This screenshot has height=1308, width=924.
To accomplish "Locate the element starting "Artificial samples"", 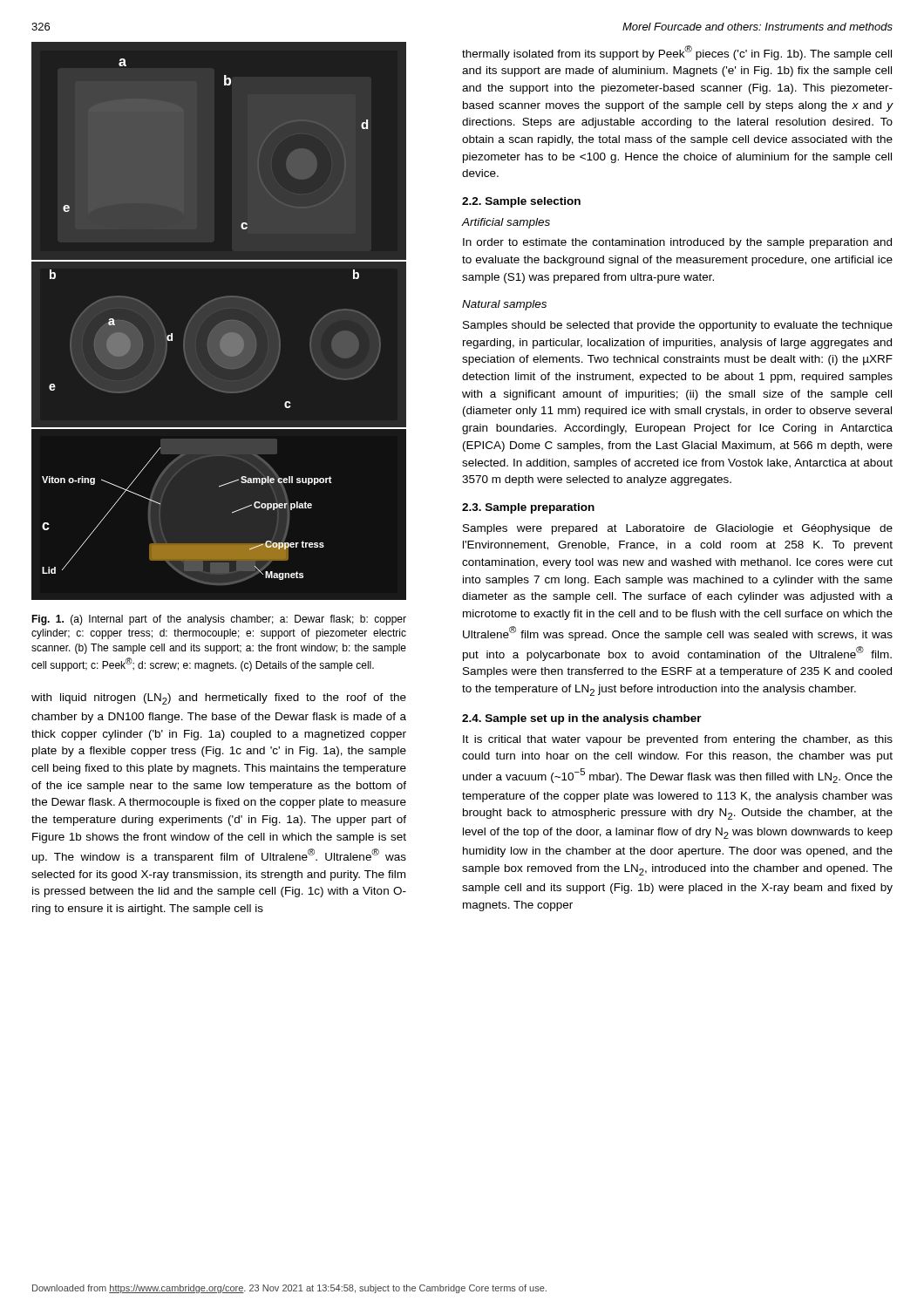I will coord(506,222).
